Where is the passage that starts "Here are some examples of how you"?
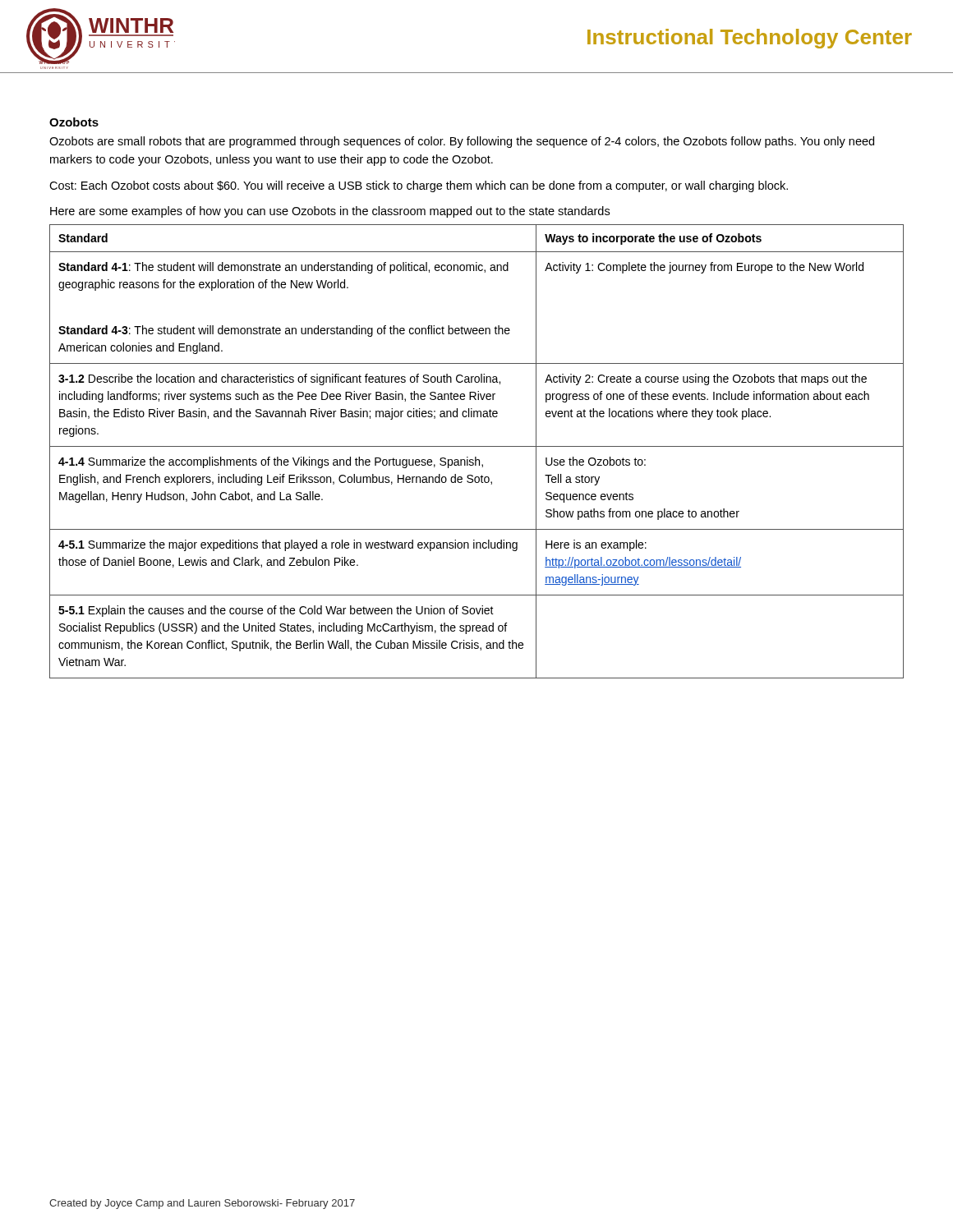 [x=330, y=211]
